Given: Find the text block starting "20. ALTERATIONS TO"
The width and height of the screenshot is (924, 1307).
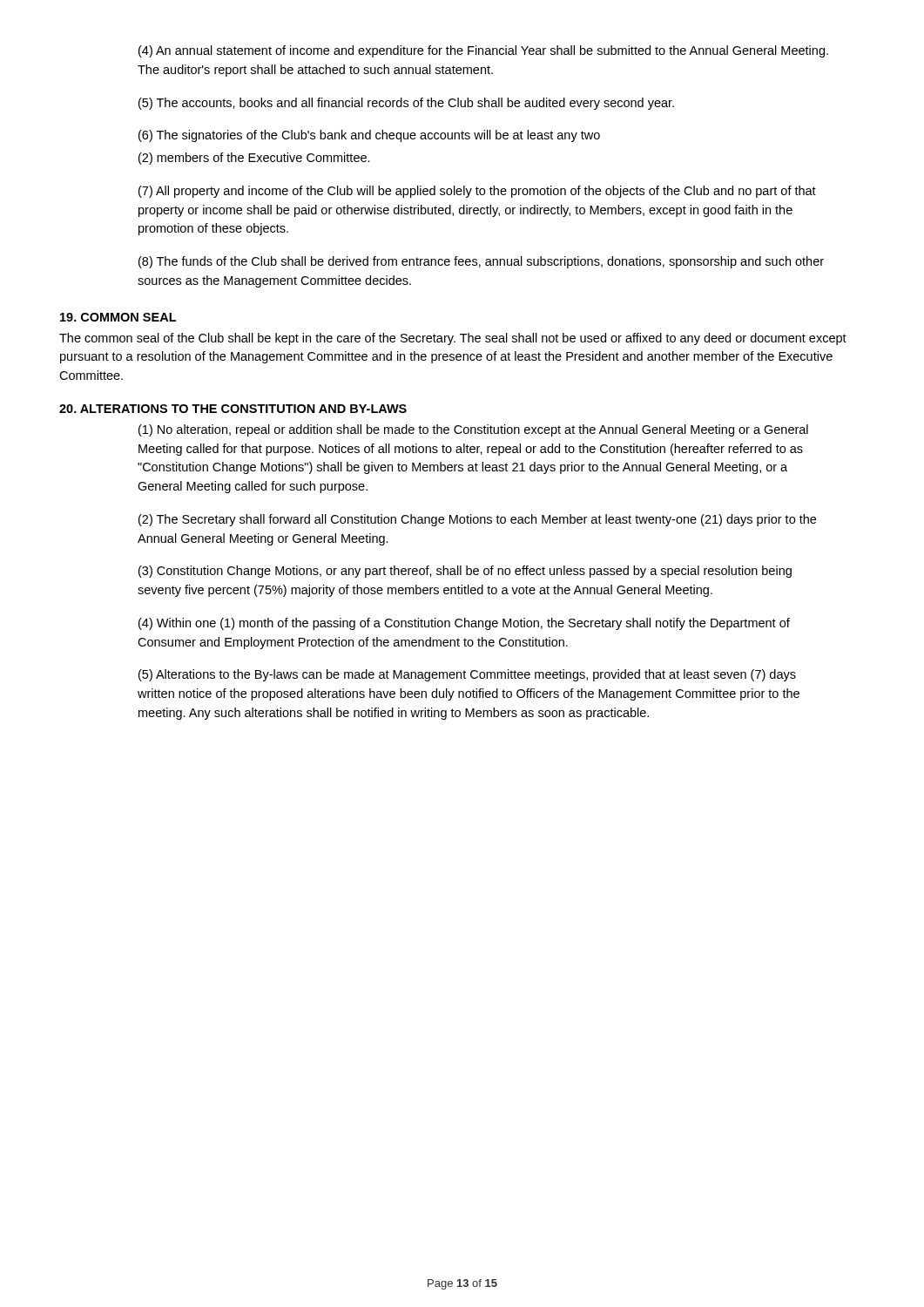Looking at the screenshot, I should (233, 408).
